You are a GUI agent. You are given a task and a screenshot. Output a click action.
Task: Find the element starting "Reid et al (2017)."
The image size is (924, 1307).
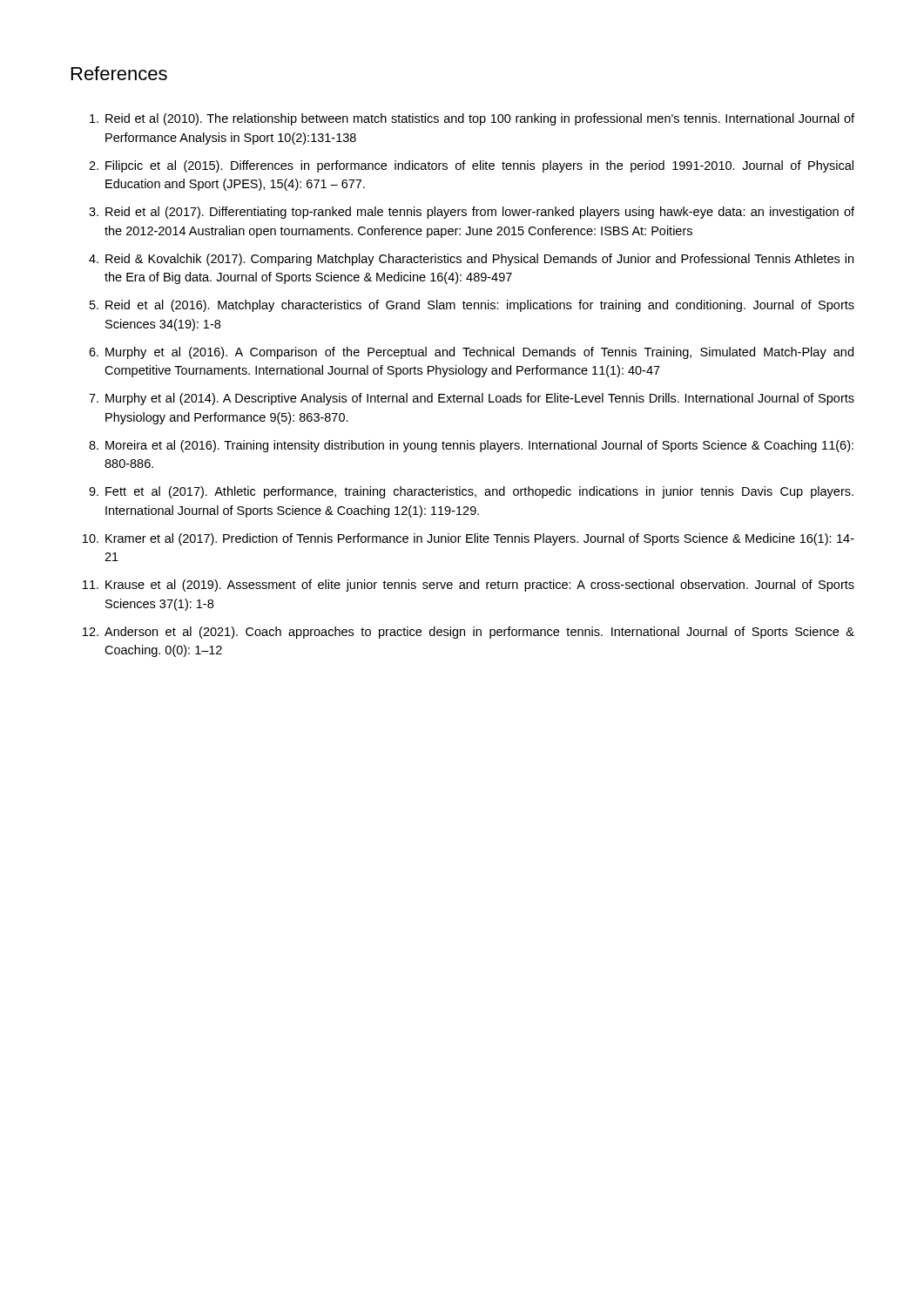coord(479,222)
